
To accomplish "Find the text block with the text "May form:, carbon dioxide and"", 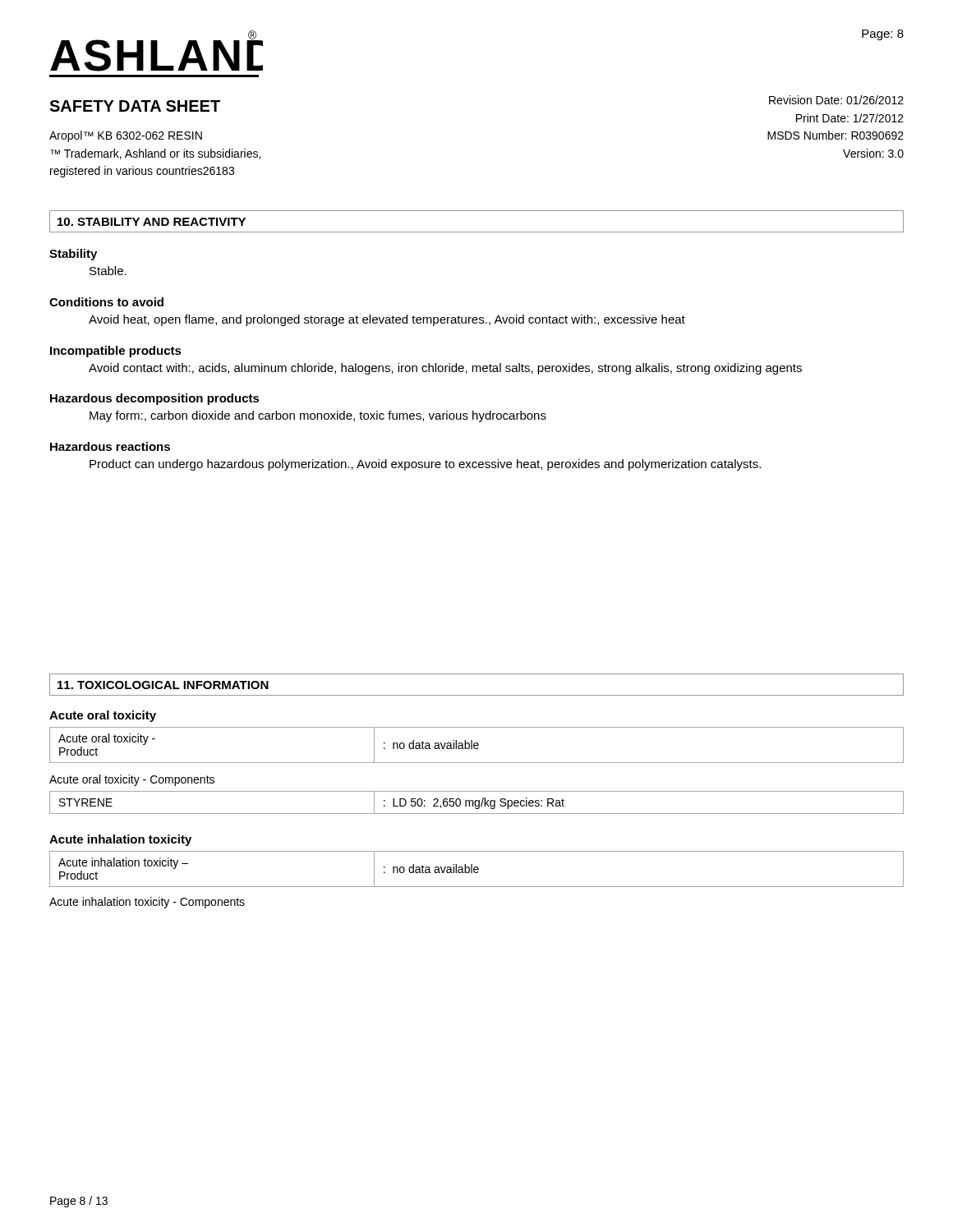I will pos(317,415).
